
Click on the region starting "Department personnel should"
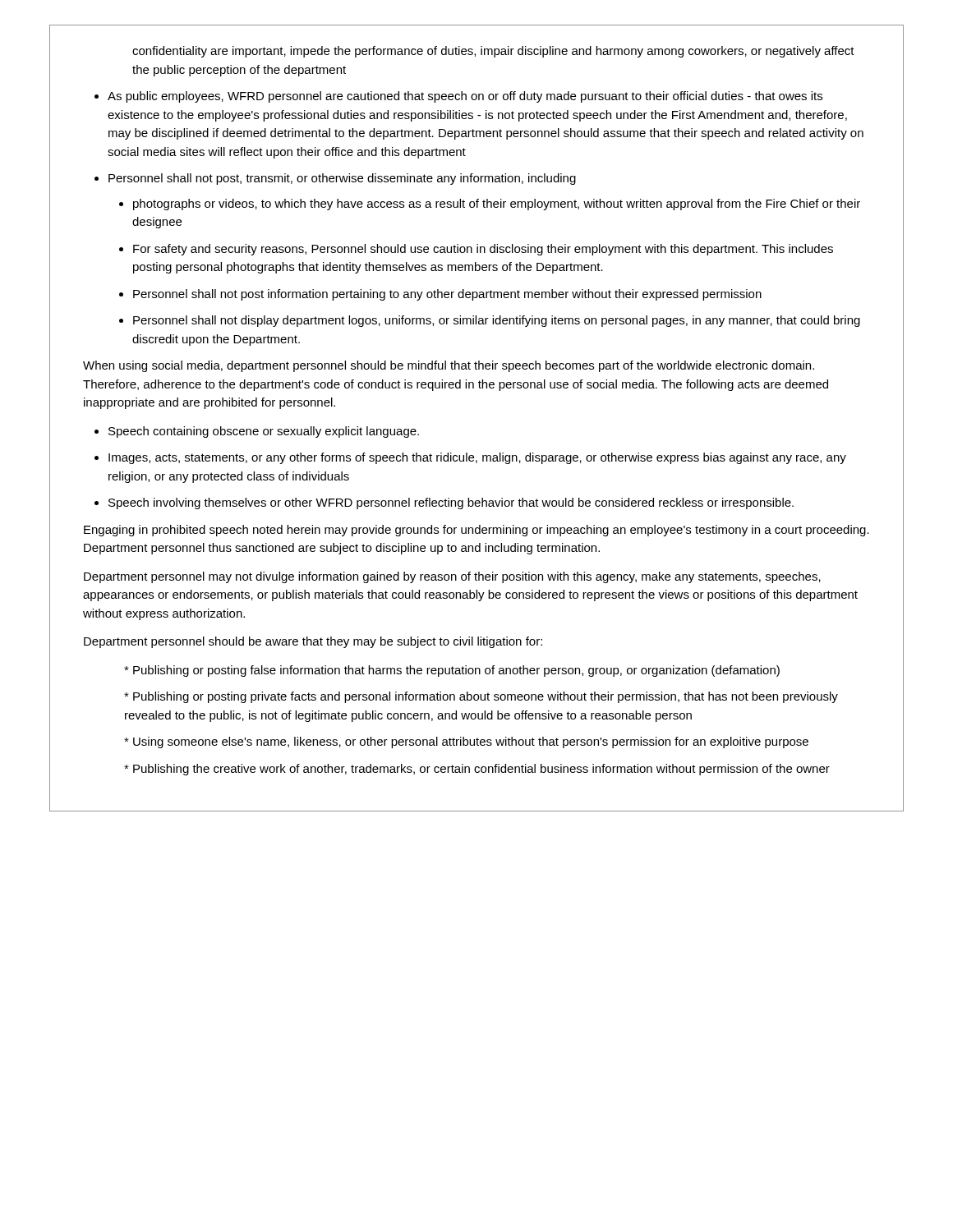(x=313, y=641)
